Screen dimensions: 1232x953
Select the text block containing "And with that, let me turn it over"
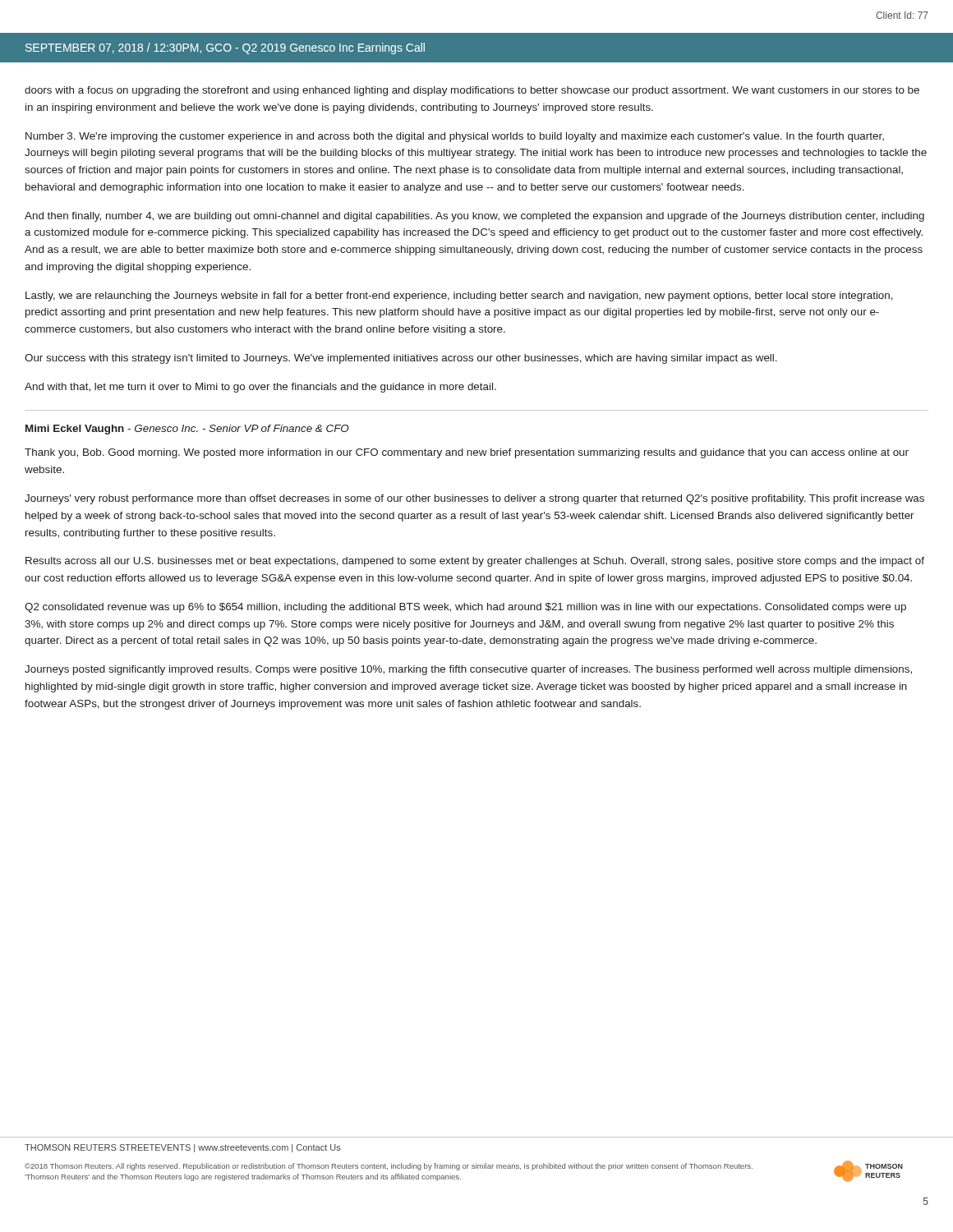pos(261,386)
